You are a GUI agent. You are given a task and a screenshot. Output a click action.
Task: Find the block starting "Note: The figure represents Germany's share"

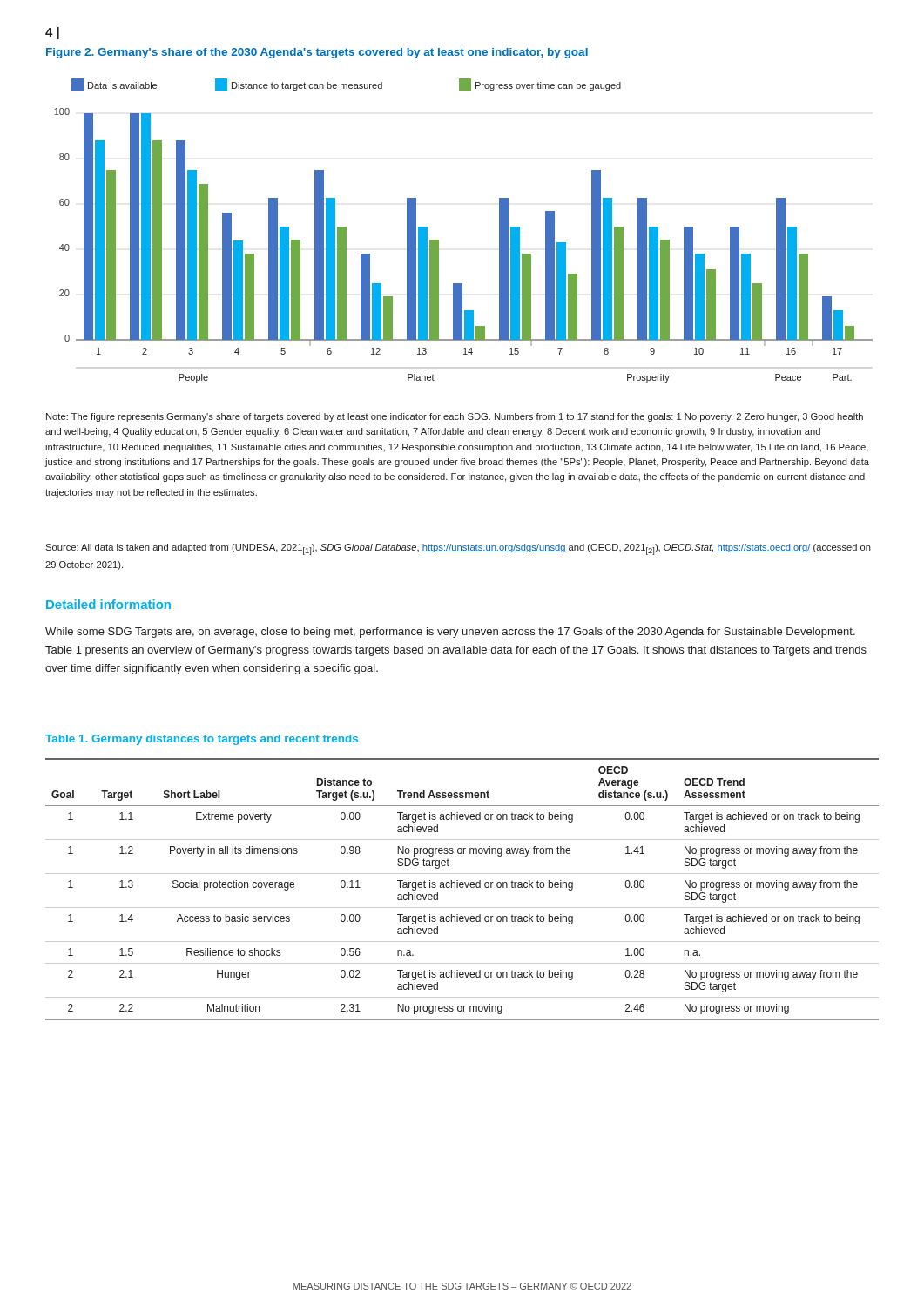pyautogui.click(x=457, y=454)
